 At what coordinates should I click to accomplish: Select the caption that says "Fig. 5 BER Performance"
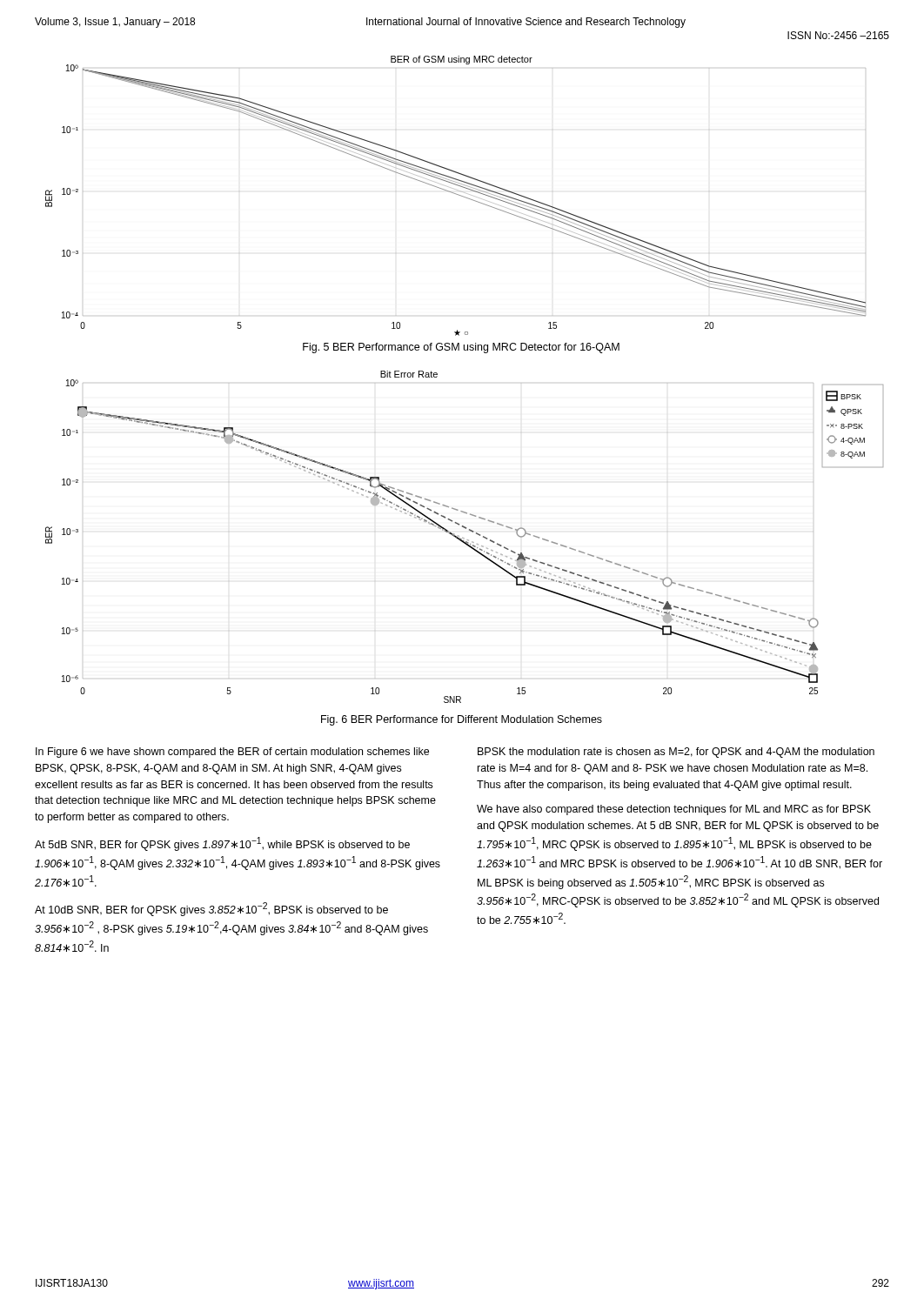point(461,347)
